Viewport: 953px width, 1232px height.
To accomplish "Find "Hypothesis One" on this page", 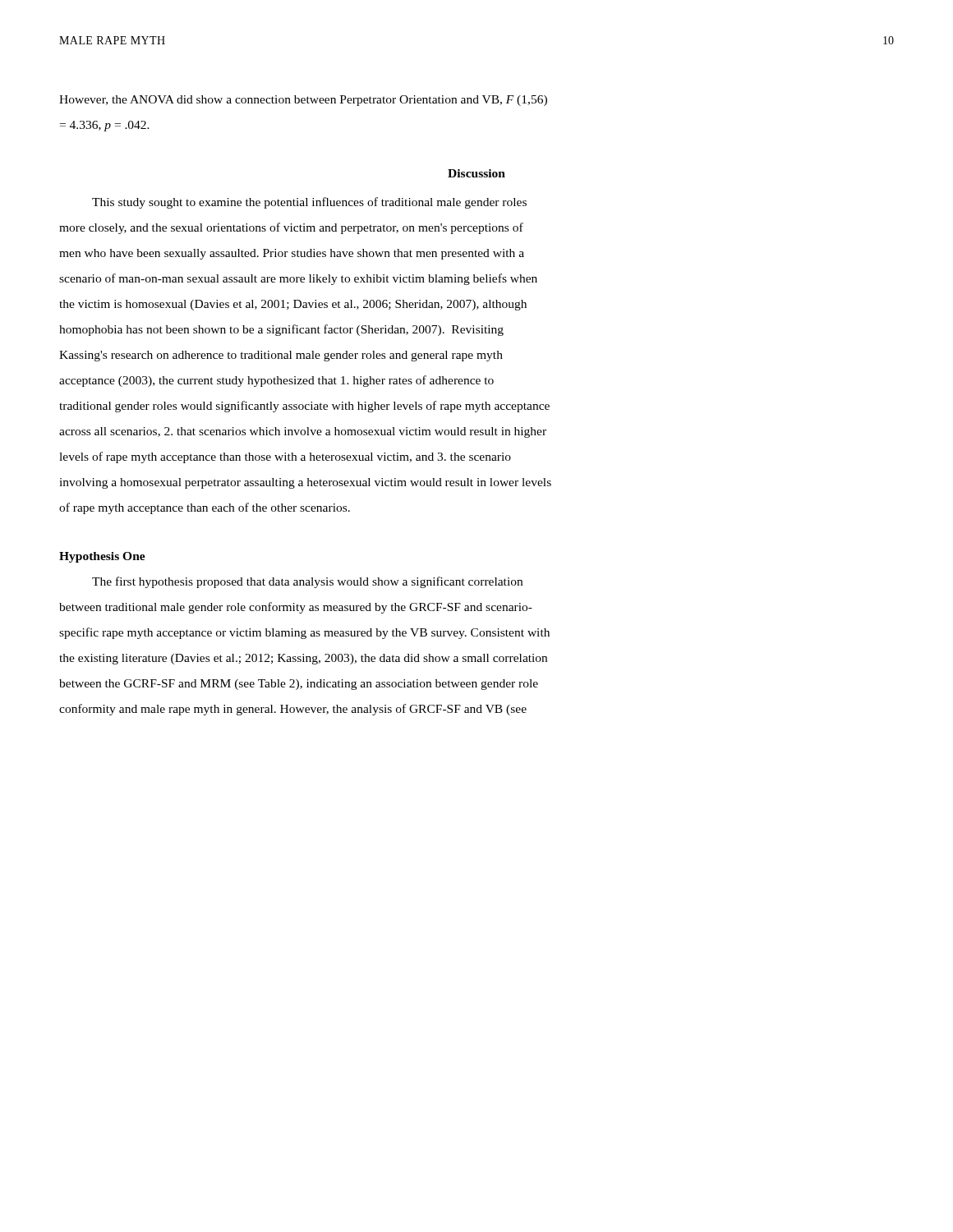I will point(102,556).
